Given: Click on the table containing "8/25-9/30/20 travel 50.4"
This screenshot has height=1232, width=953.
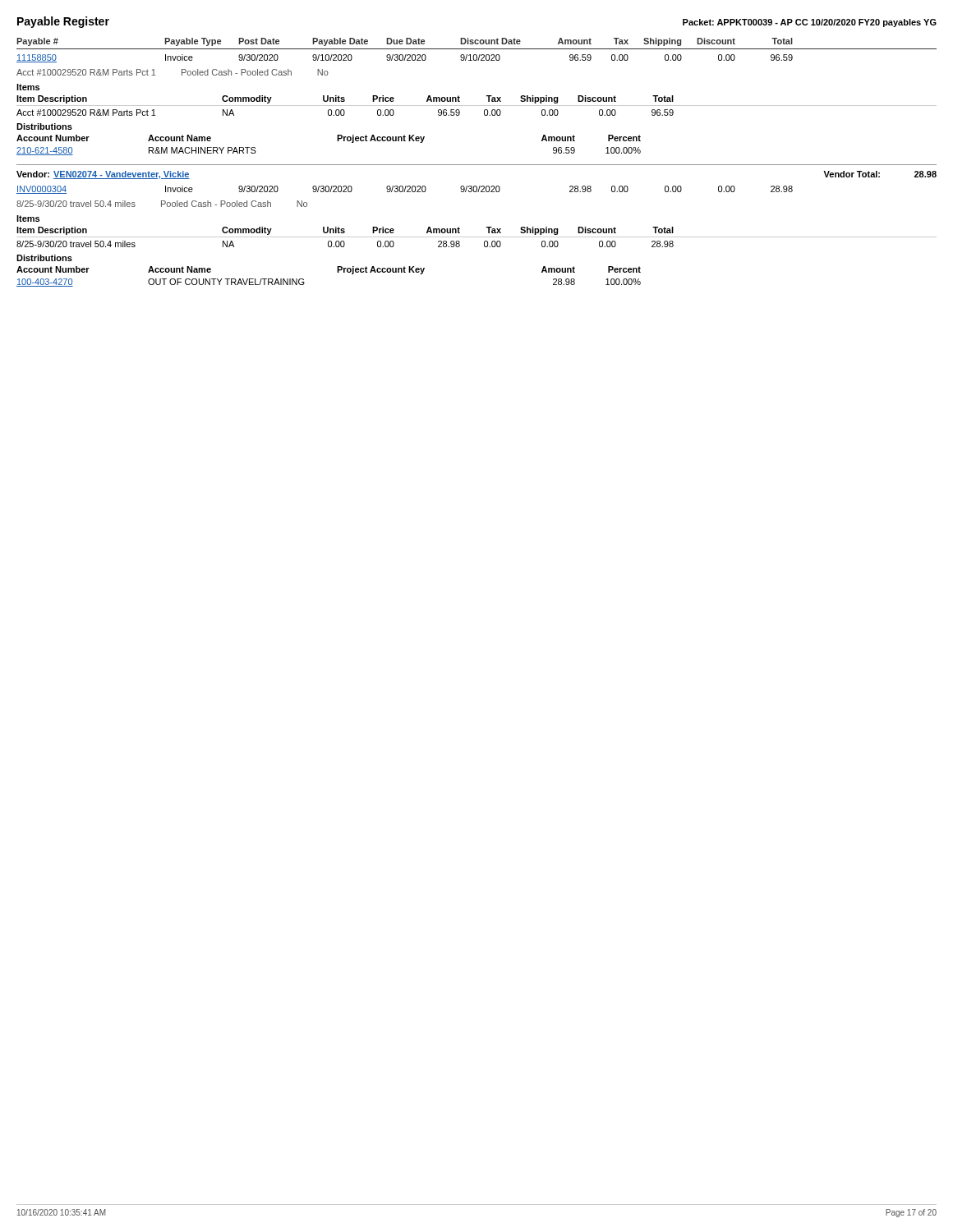Looking at the screenshot, I should pos(476,244).
